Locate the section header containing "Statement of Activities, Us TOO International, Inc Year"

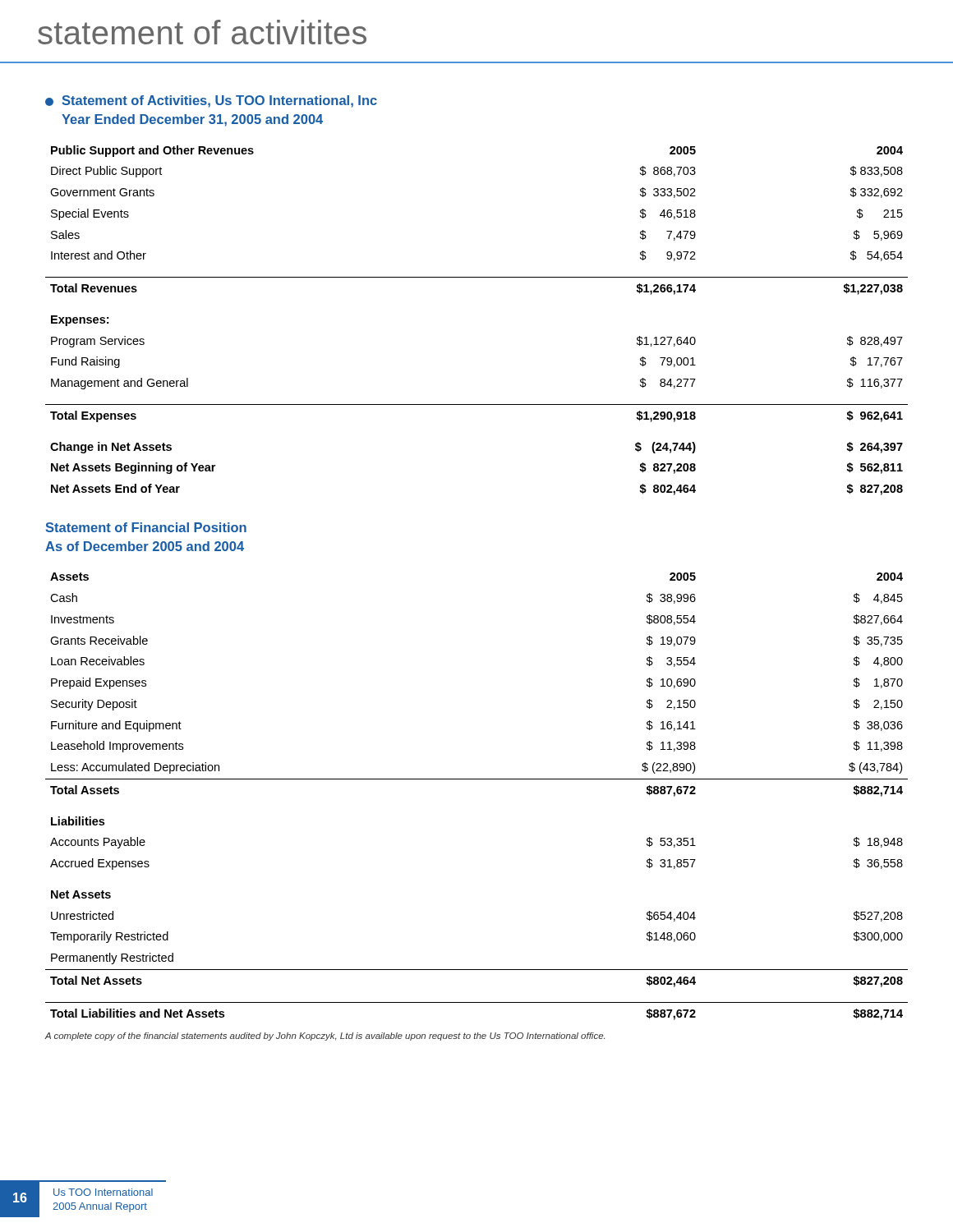(x=219, y=110)
